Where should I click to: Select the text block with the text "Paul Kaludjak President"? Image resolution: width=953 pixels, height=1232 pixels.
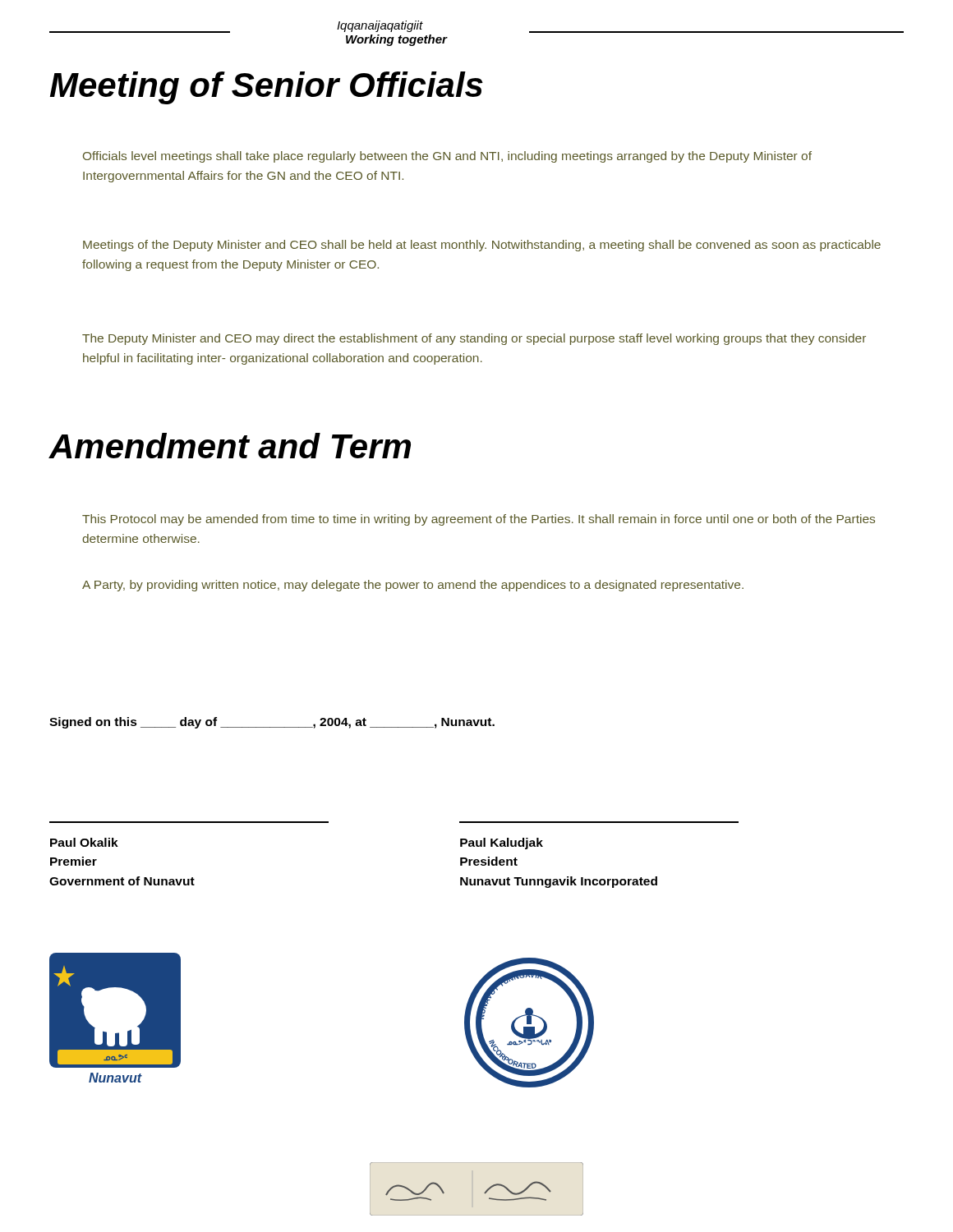point(502,844)
